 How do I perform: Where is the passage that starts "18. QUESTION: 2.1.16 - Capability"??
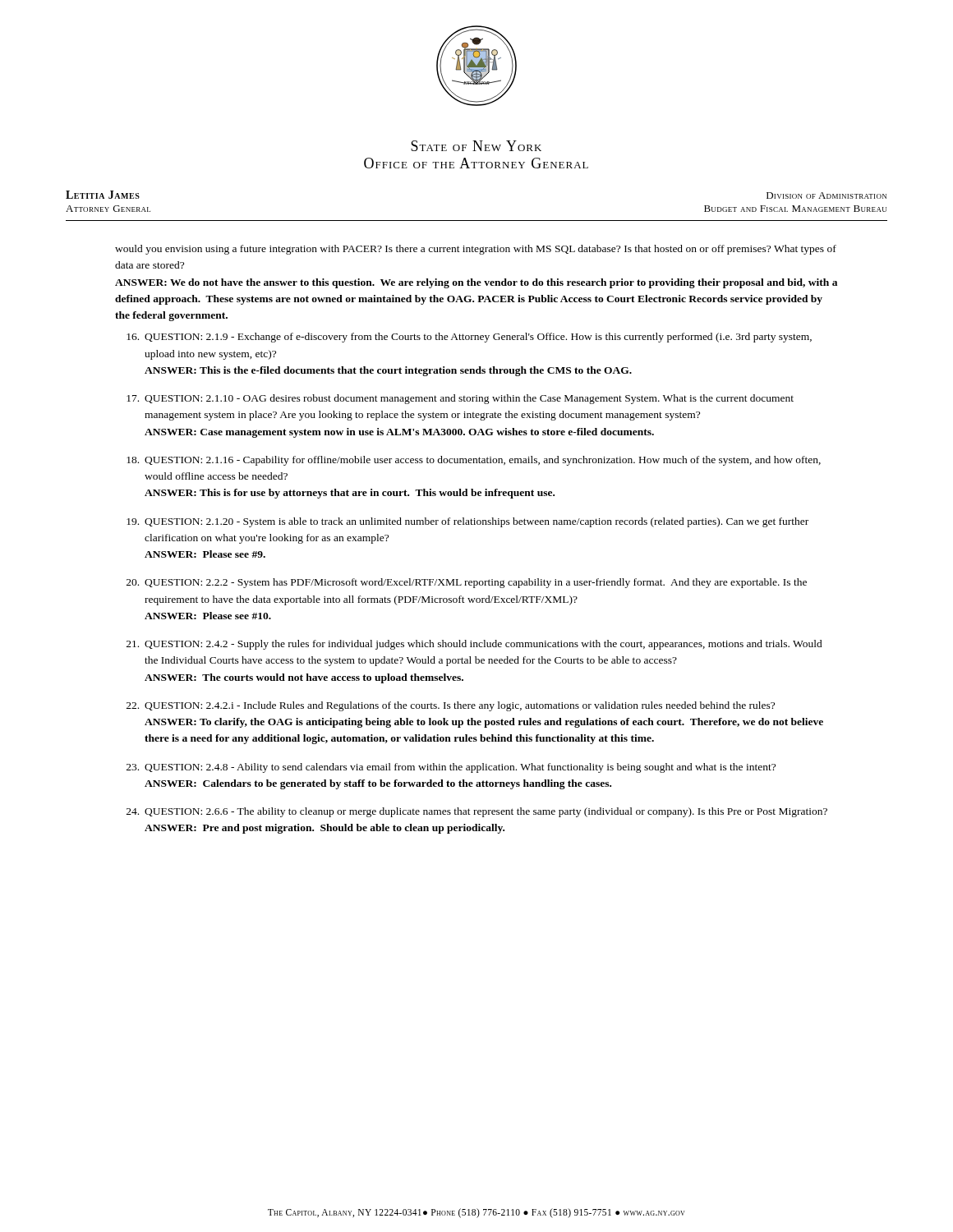pos(474,461)
